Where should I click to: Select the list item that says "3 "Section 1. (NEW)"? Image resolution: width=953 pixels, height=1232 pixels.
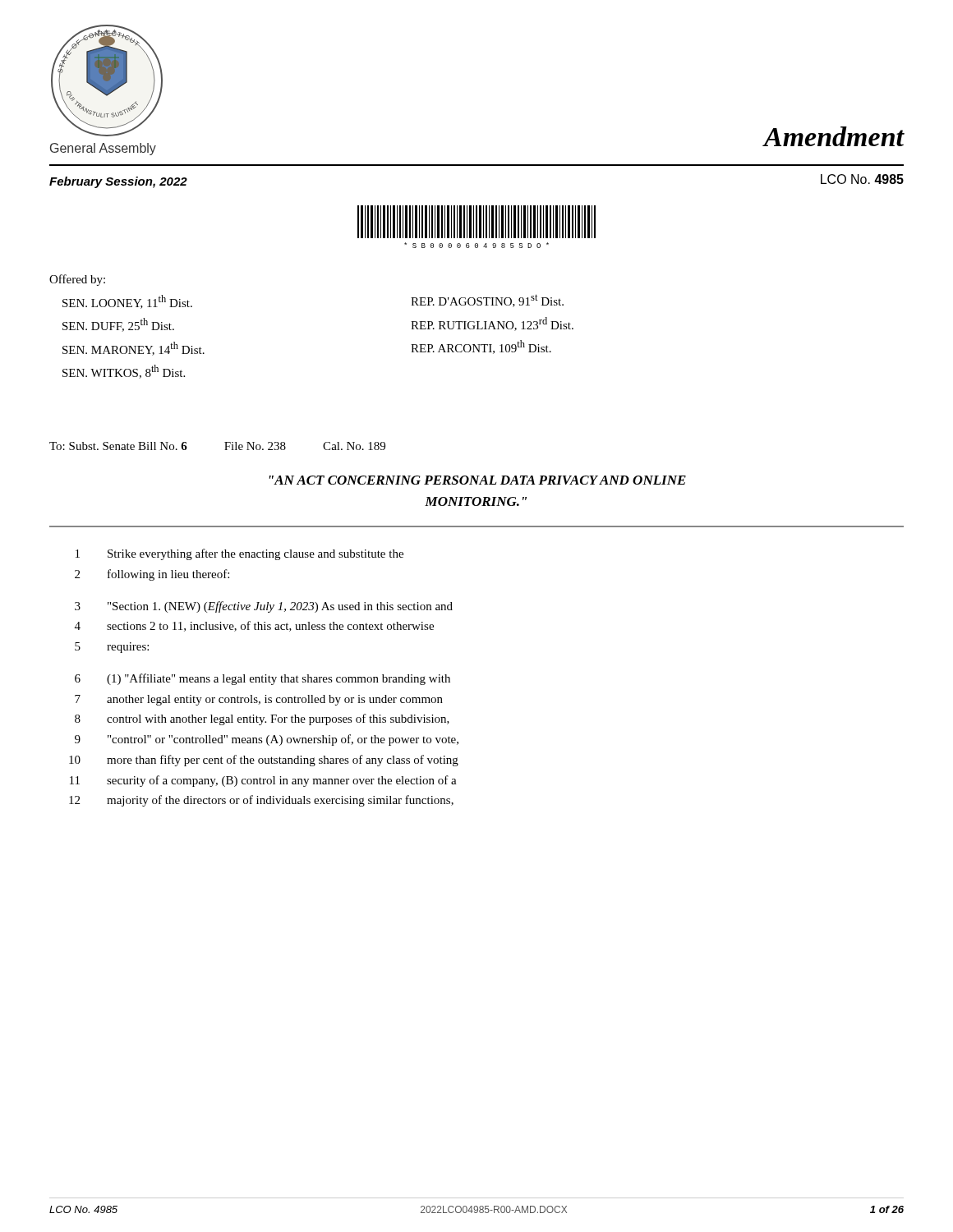264,607
